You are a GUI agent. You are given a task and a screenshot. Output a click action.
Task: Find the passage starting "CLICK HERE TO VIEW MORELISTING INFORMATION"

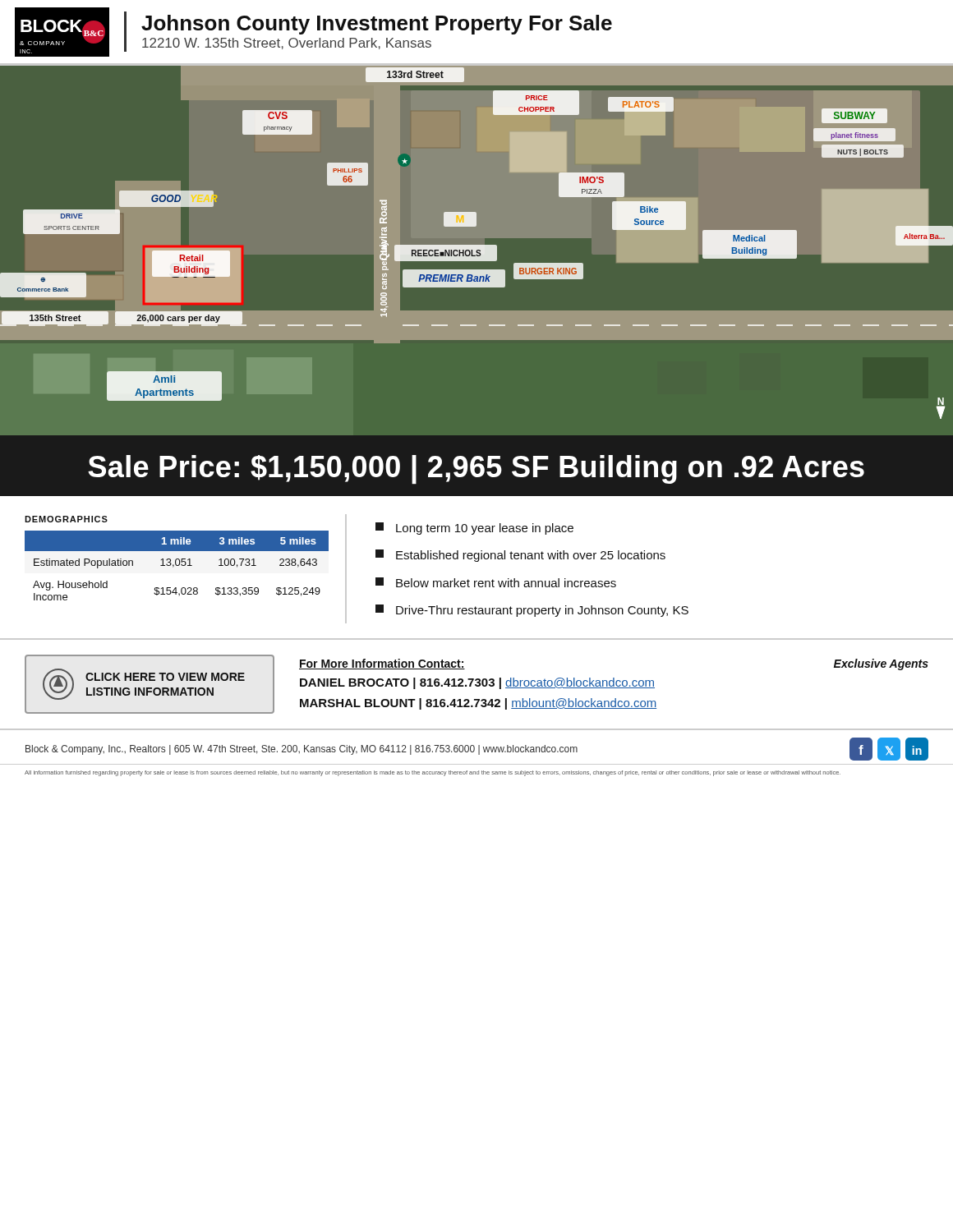(144, 684)
